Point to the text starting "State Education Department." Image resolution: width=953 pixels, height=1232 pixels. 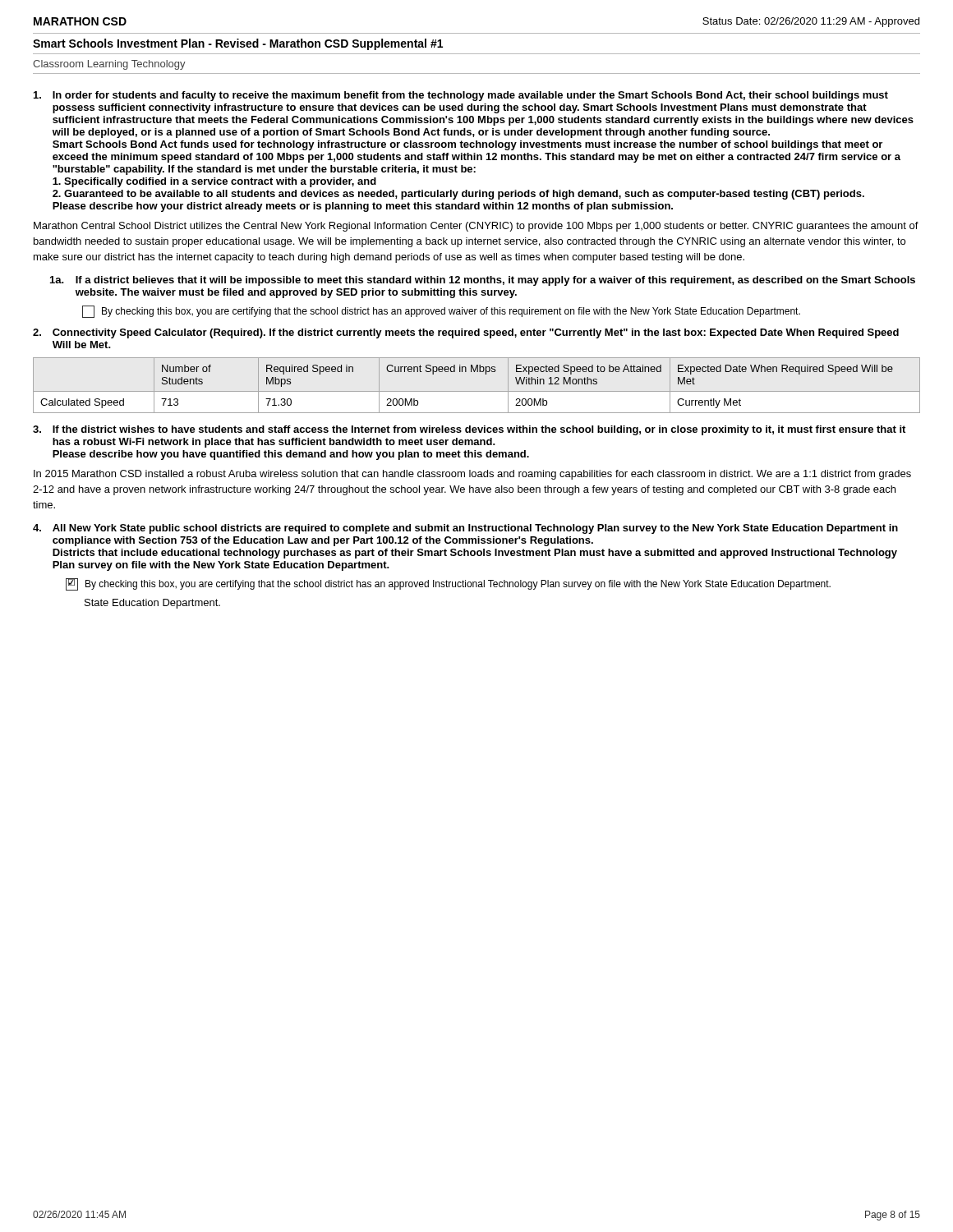[x=152, y=602]
